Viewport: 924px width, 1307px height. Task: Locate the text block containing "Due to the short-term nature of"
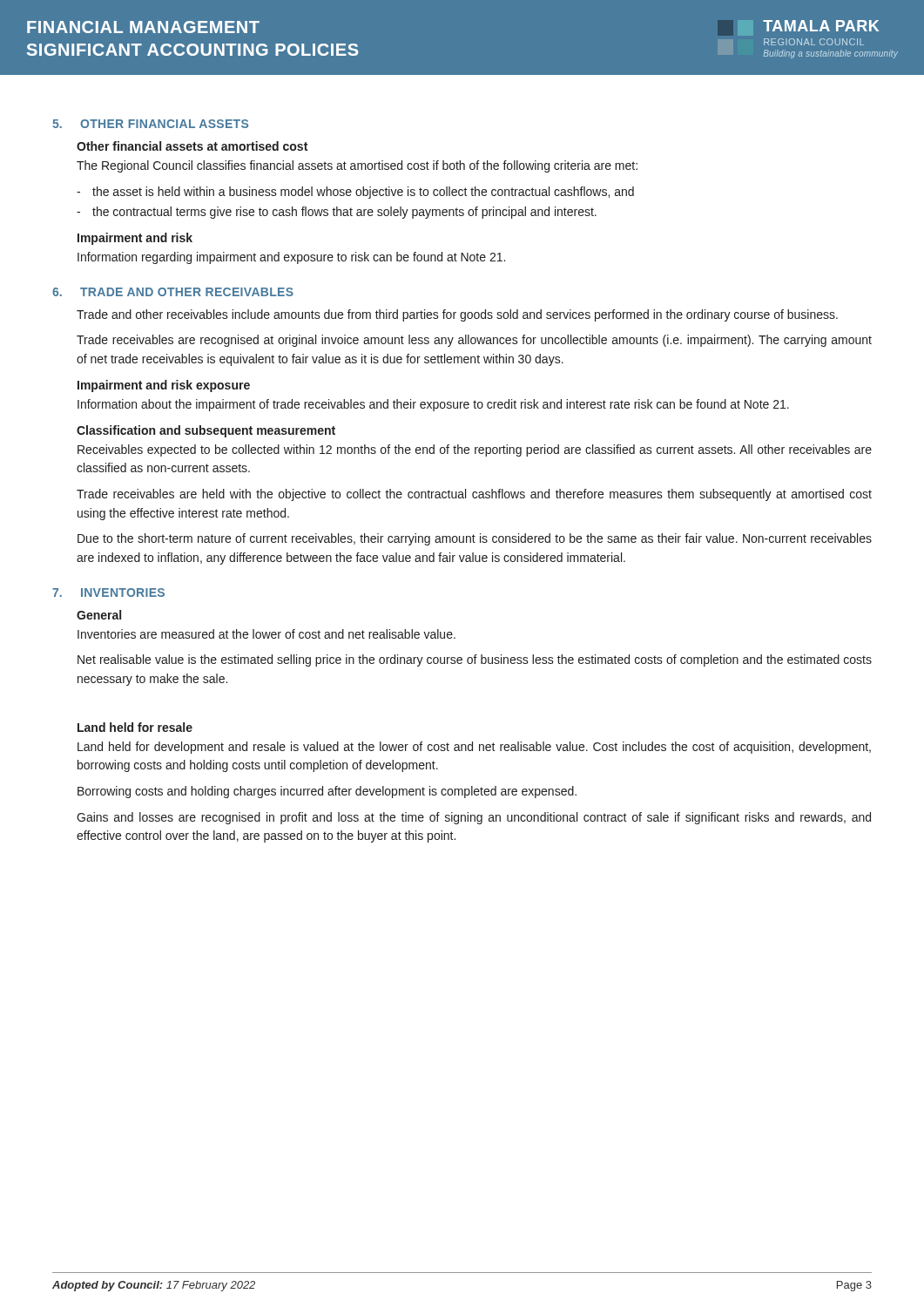pos(474,549)
